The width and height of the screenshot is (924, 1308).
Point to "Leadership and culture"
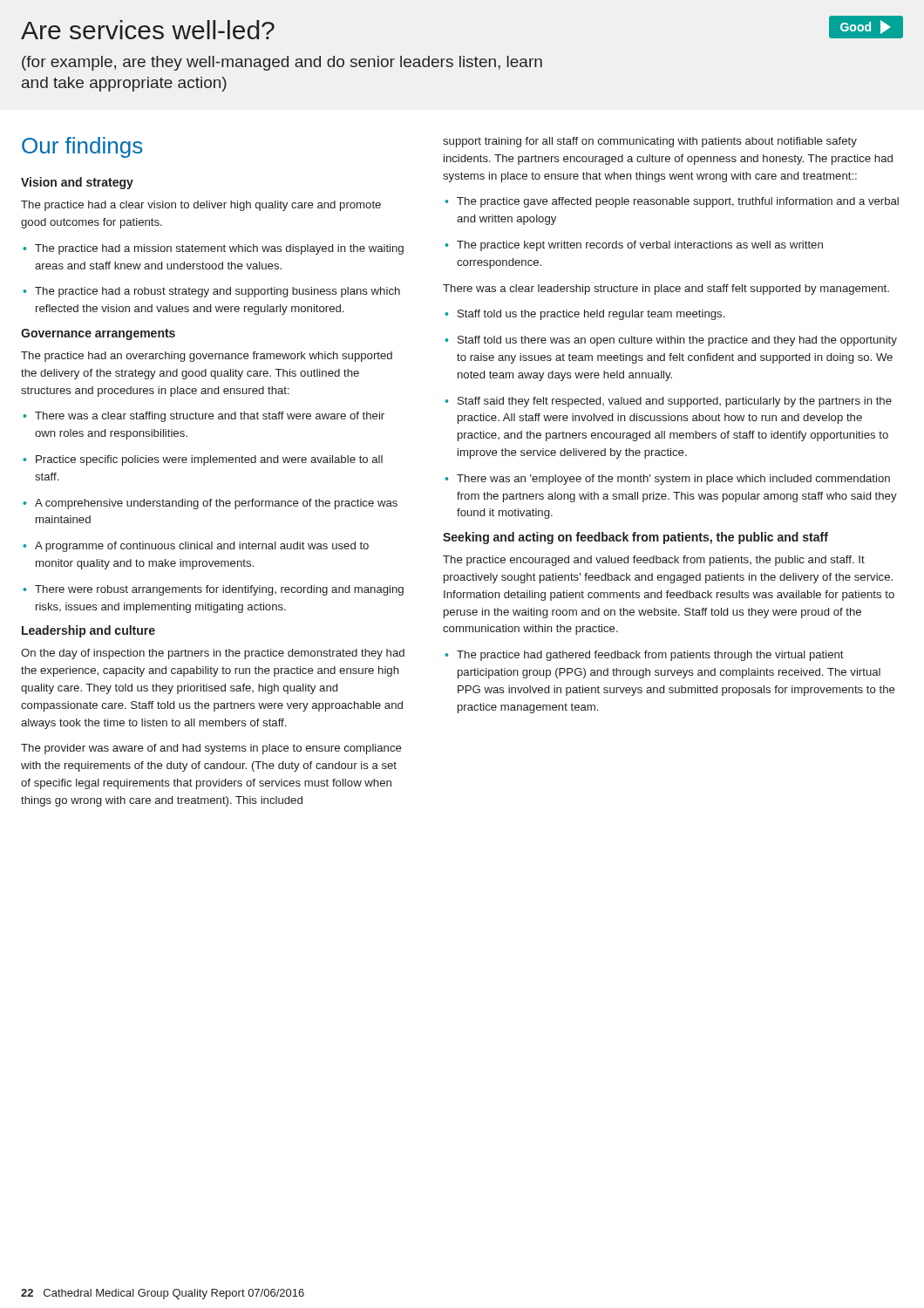88,631
